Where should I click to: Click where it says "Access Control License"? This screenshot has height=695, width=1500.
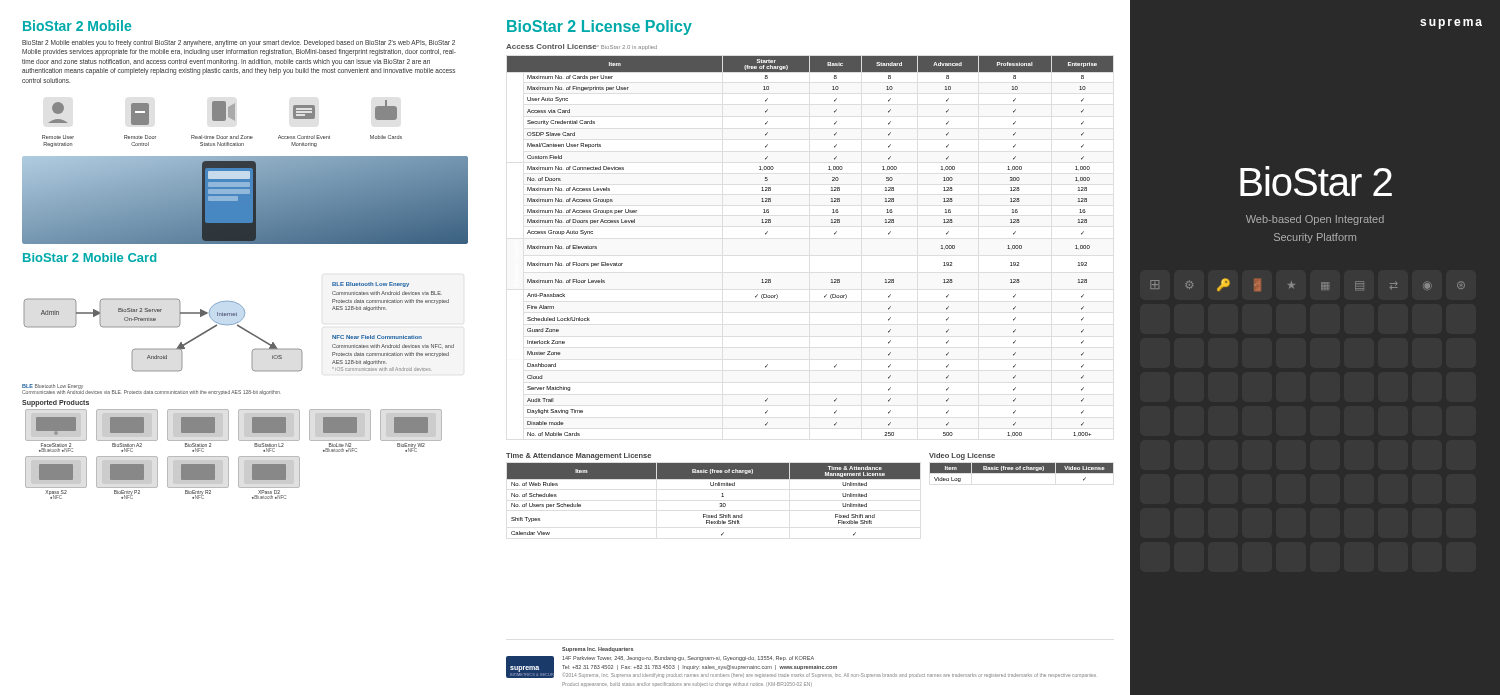tap(551, 46)
